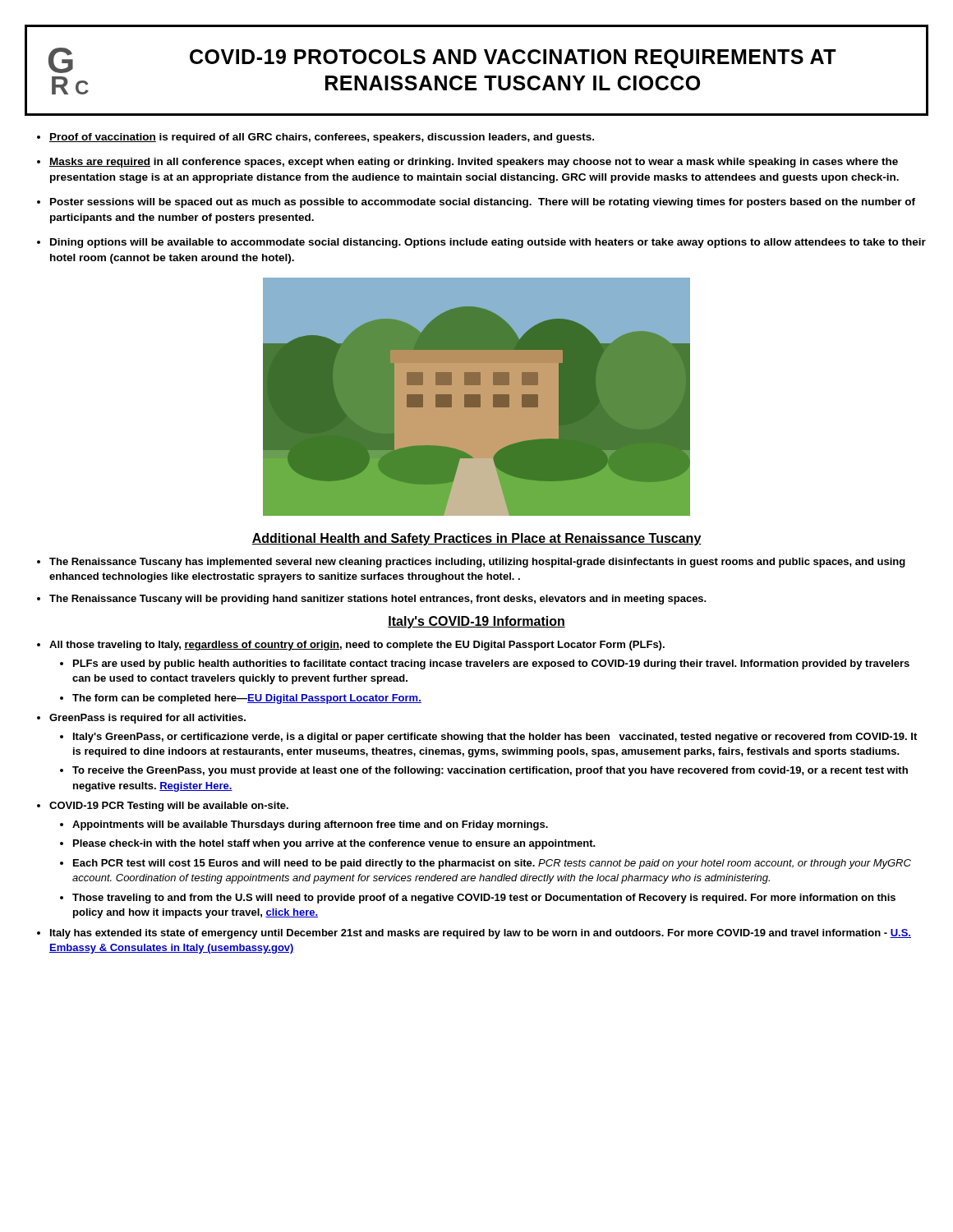The image size is (953, 1232).
Task: Select the list item that reads "Masks are required"
Action: 474,169
